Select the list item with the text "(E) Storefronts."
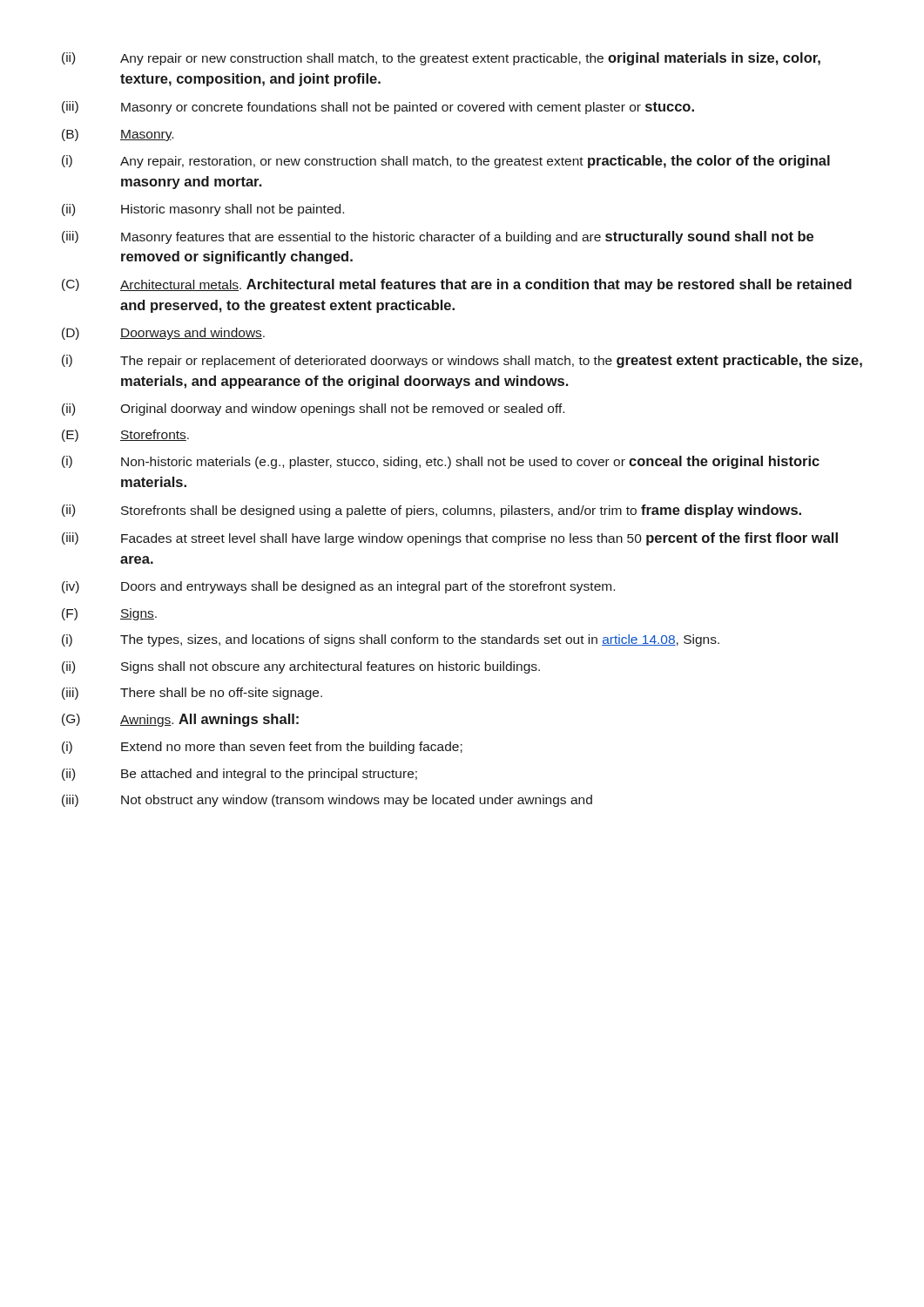The image size is (924, 1307). tap(125, 436)
